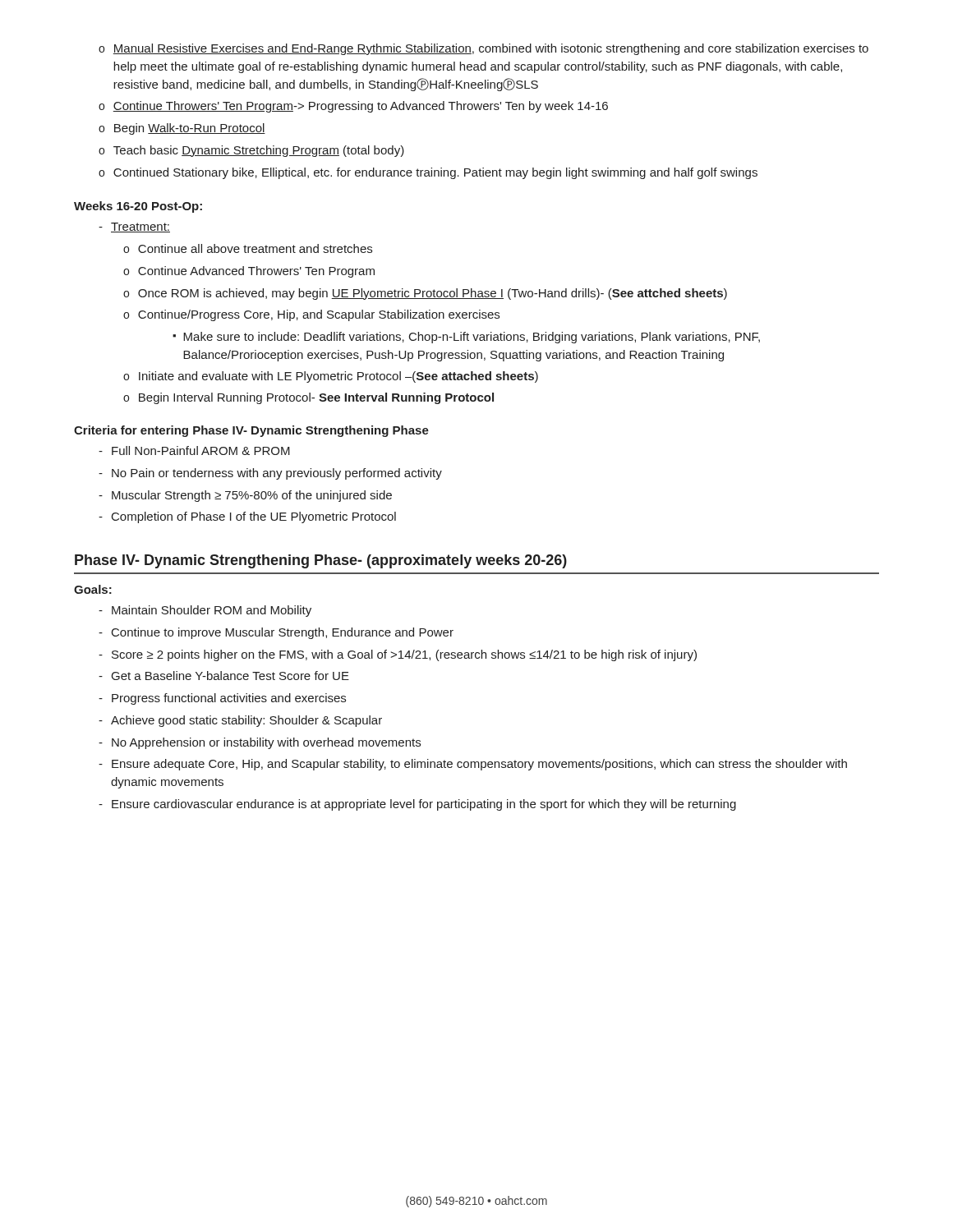Navigate to the passage starting "Treatment: Continue all above treatment and"

[489, 312]
